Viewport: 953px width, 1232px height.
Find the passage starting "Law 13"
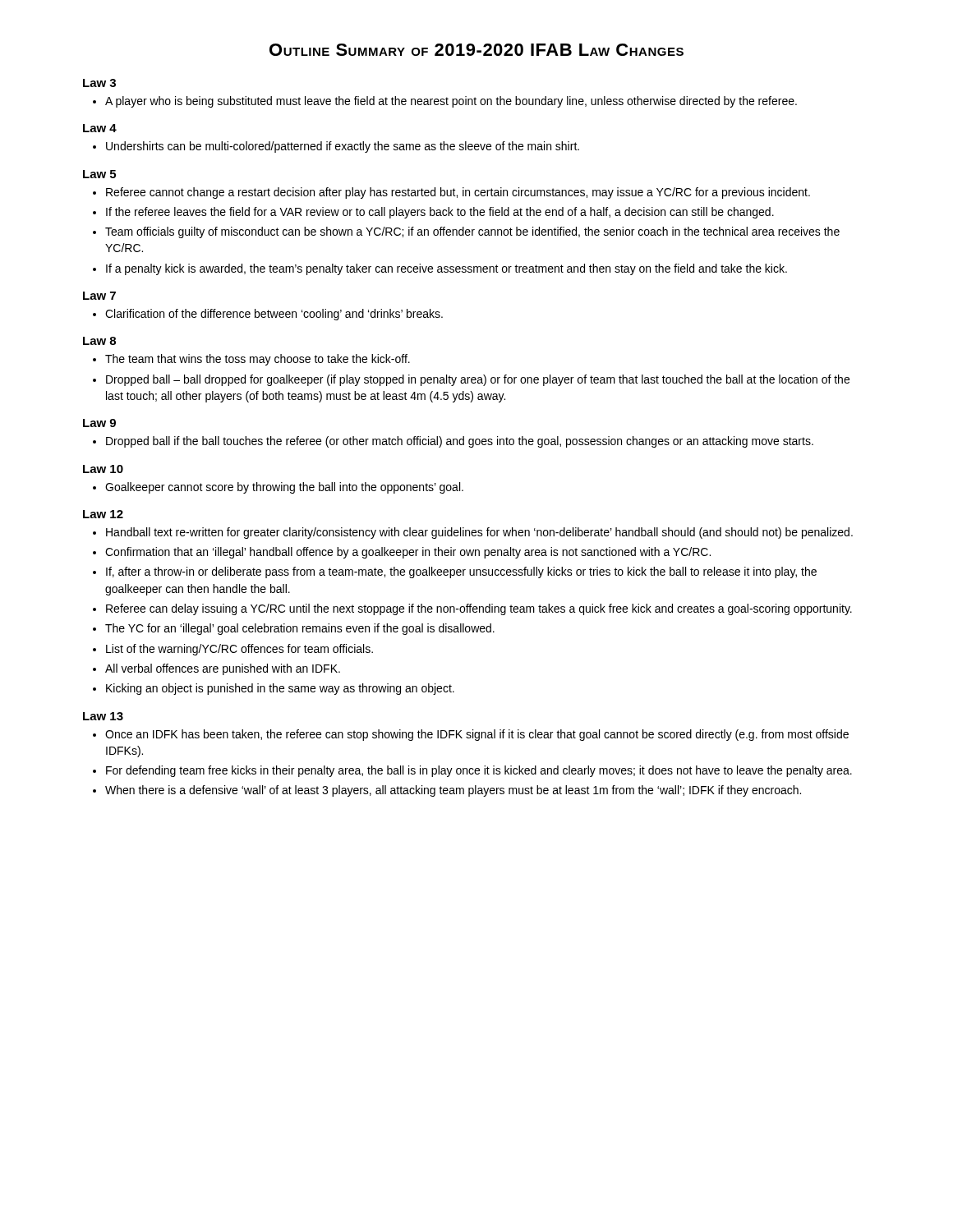pos(103,716)
